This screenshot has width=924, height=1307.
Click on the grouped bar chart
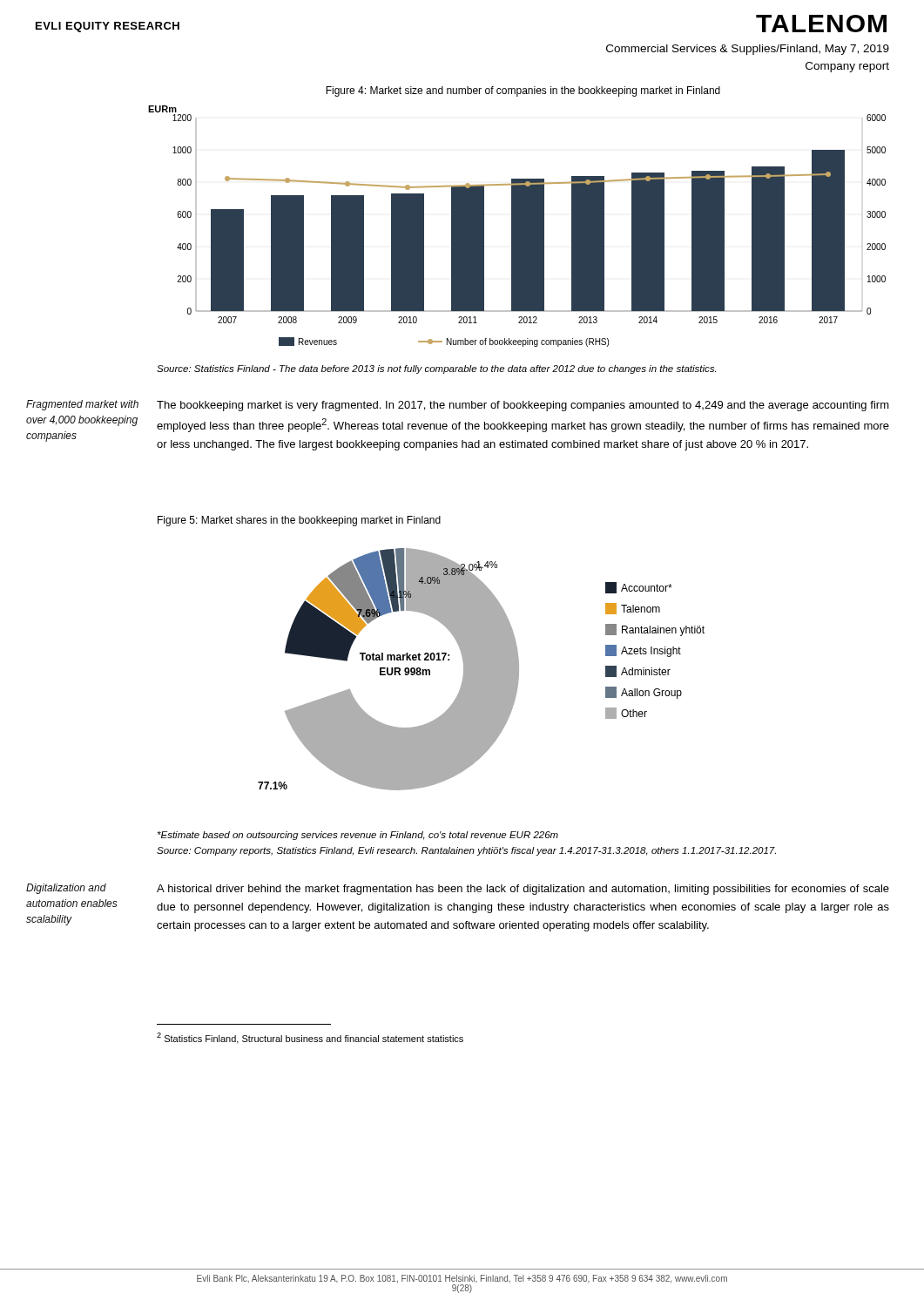(523, 227)
